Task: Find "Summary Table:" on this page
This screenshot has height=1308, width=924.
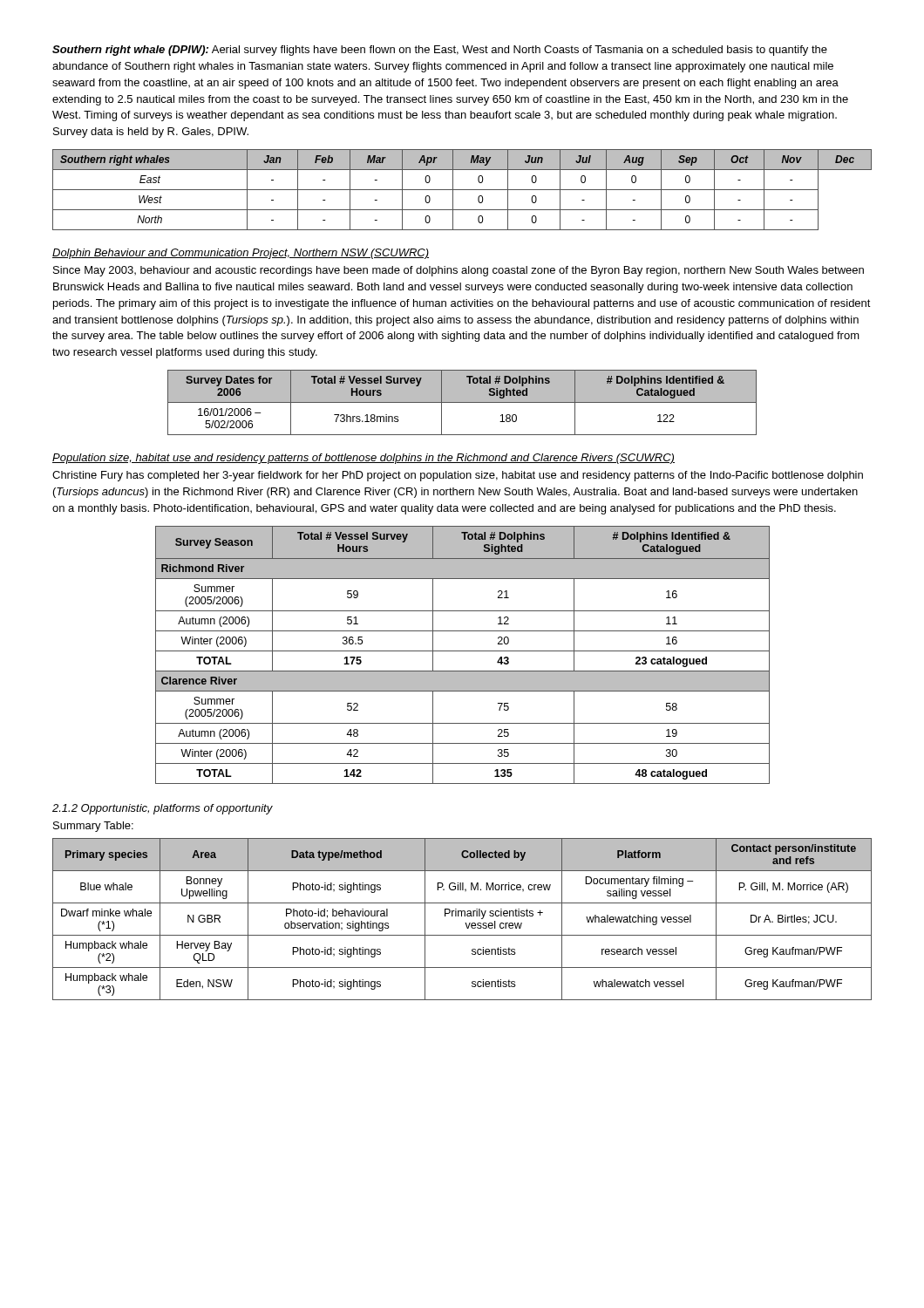Action: pos(93,825)
